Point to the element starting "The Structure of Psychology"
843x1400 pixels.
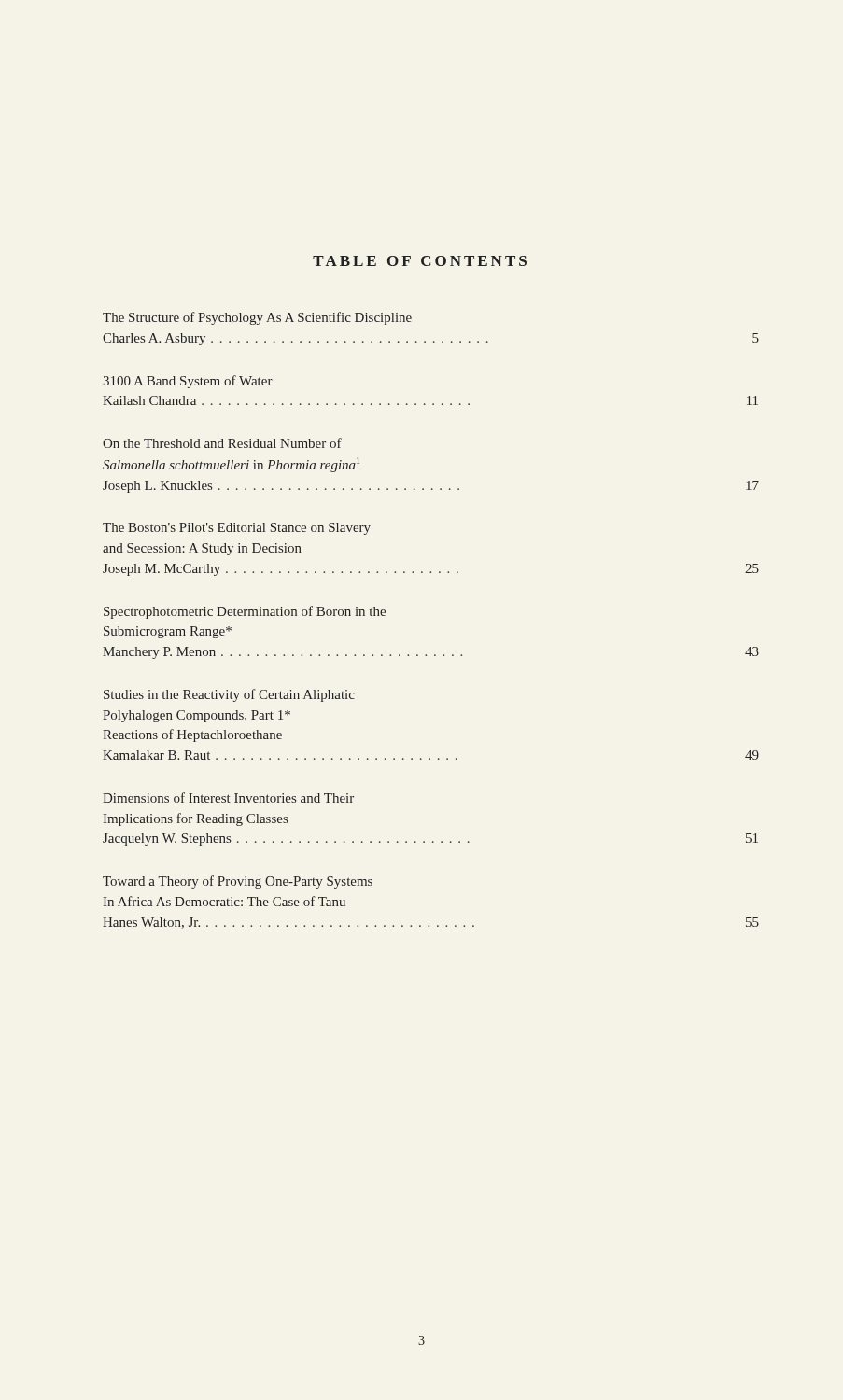pyautogui.click(x=257, y=318)
